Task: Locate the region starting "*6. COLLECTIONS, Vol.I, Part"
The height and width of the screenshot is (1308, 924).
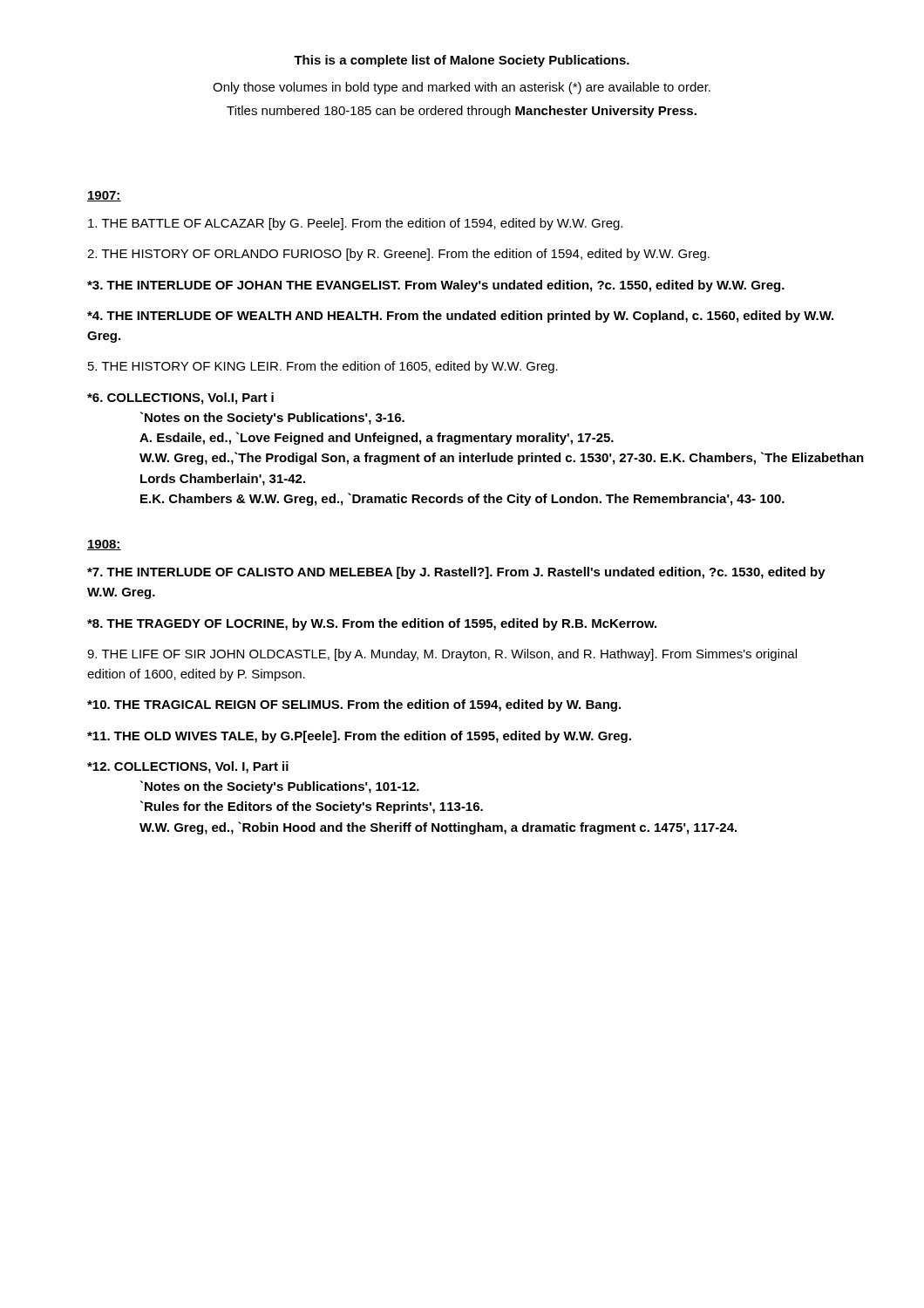Action: (x=462, y=449)
